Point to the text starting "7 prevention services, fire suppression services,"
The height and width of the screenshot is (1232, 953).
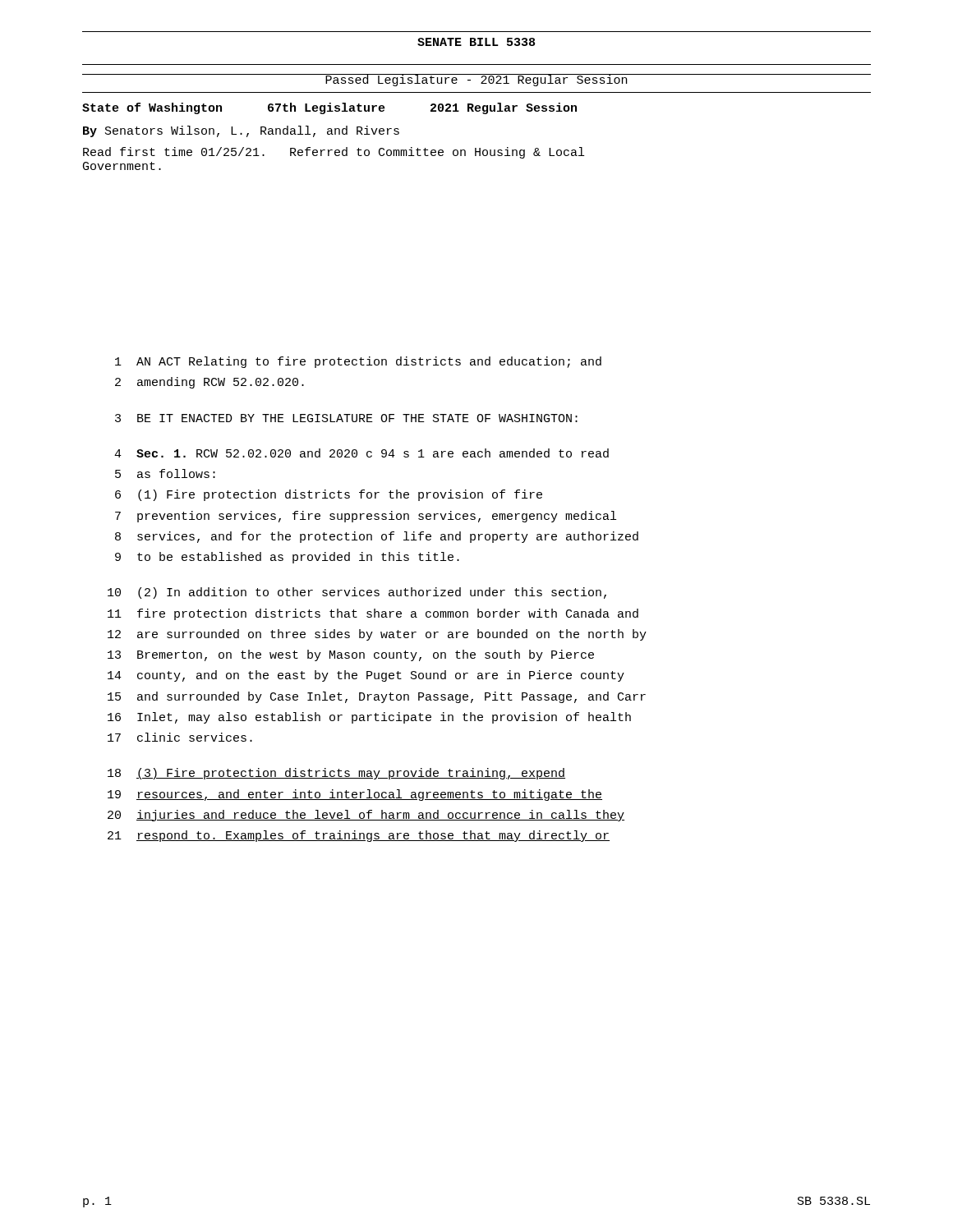[x=476, y=517]
